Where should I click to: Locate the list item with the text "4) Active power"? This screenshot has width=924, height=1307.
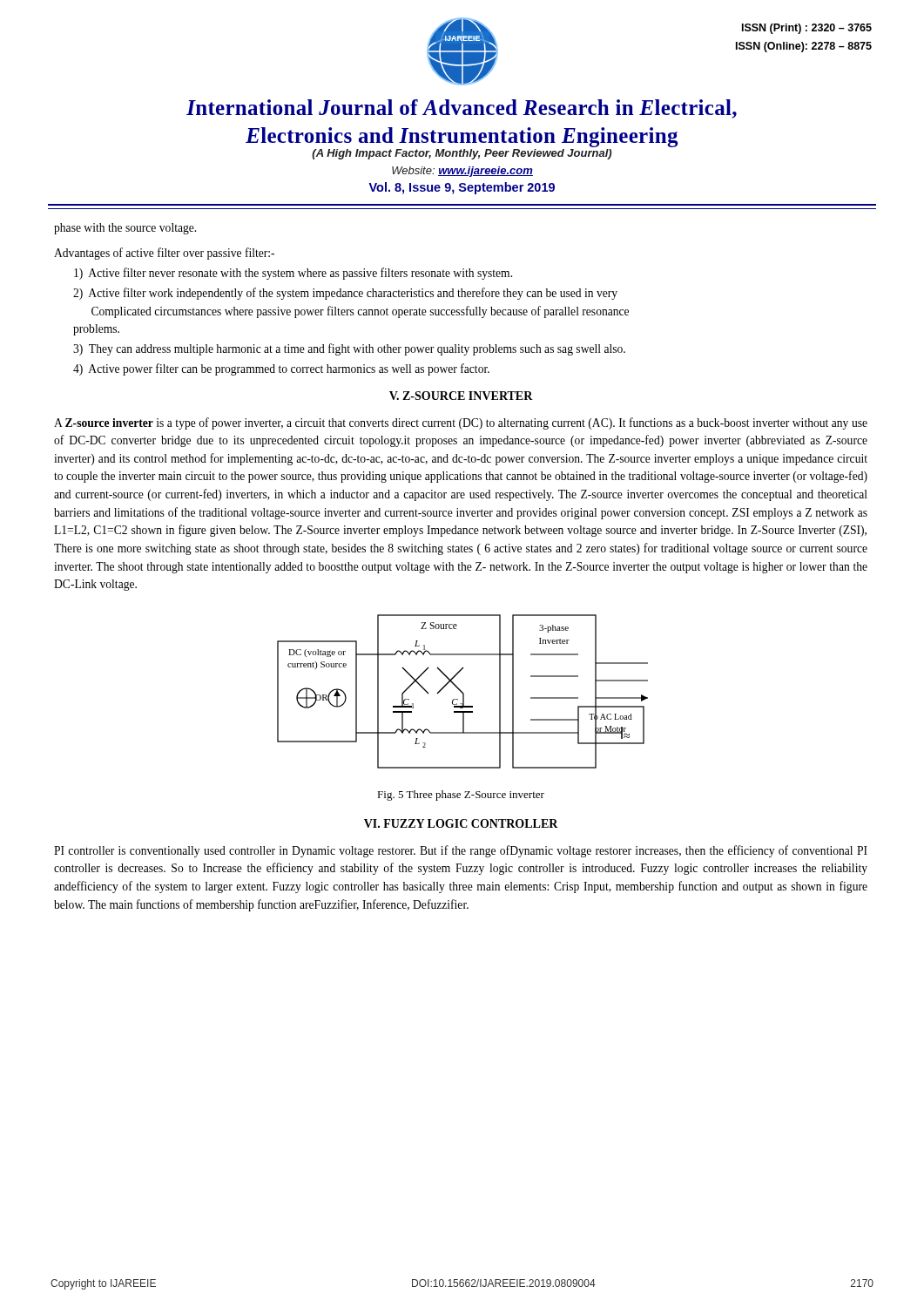282,369
